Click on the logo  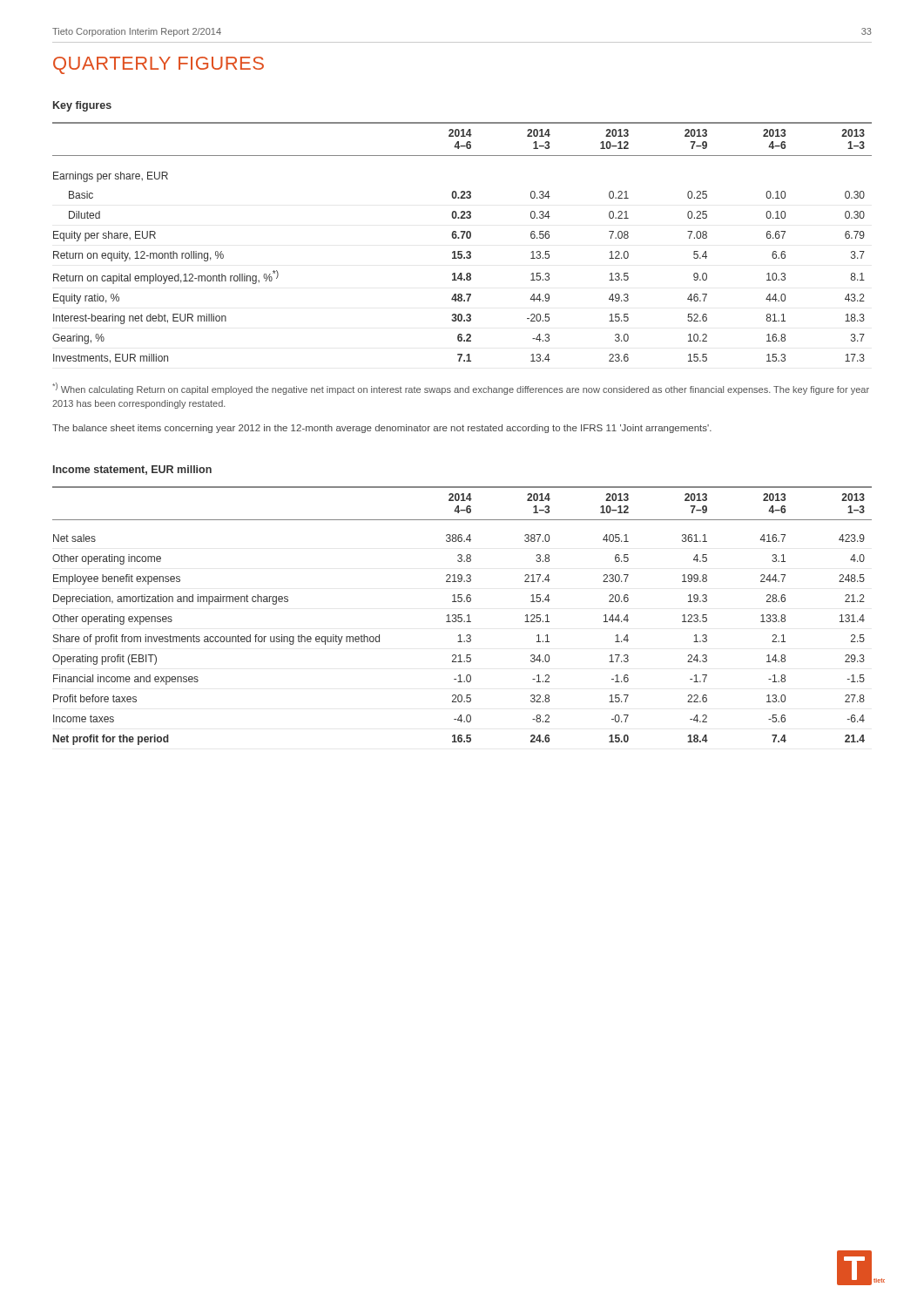[x=863, y=1268]
